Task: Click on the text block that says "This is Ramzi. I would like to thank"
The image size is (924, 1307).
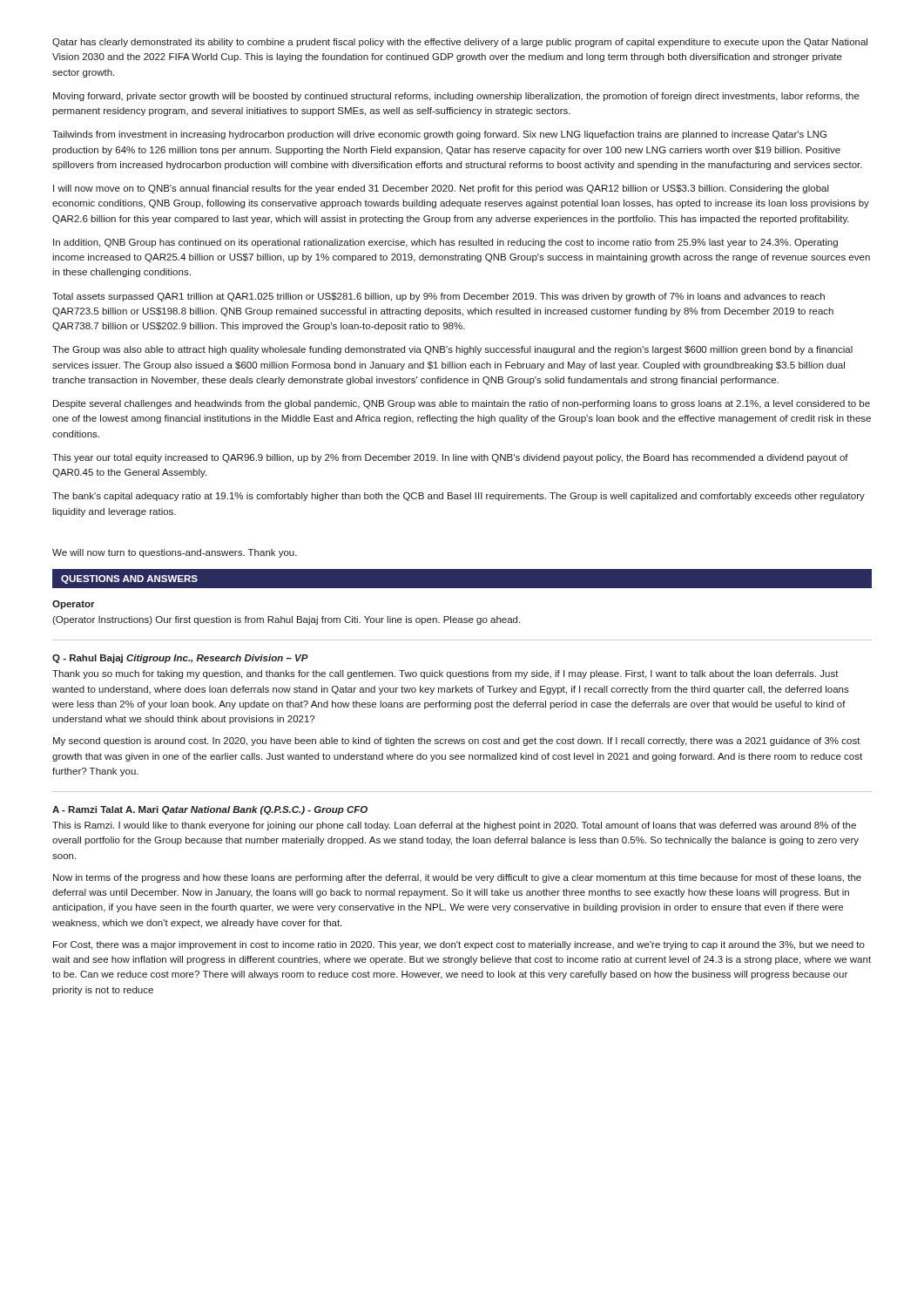Action: click(456, 840)
